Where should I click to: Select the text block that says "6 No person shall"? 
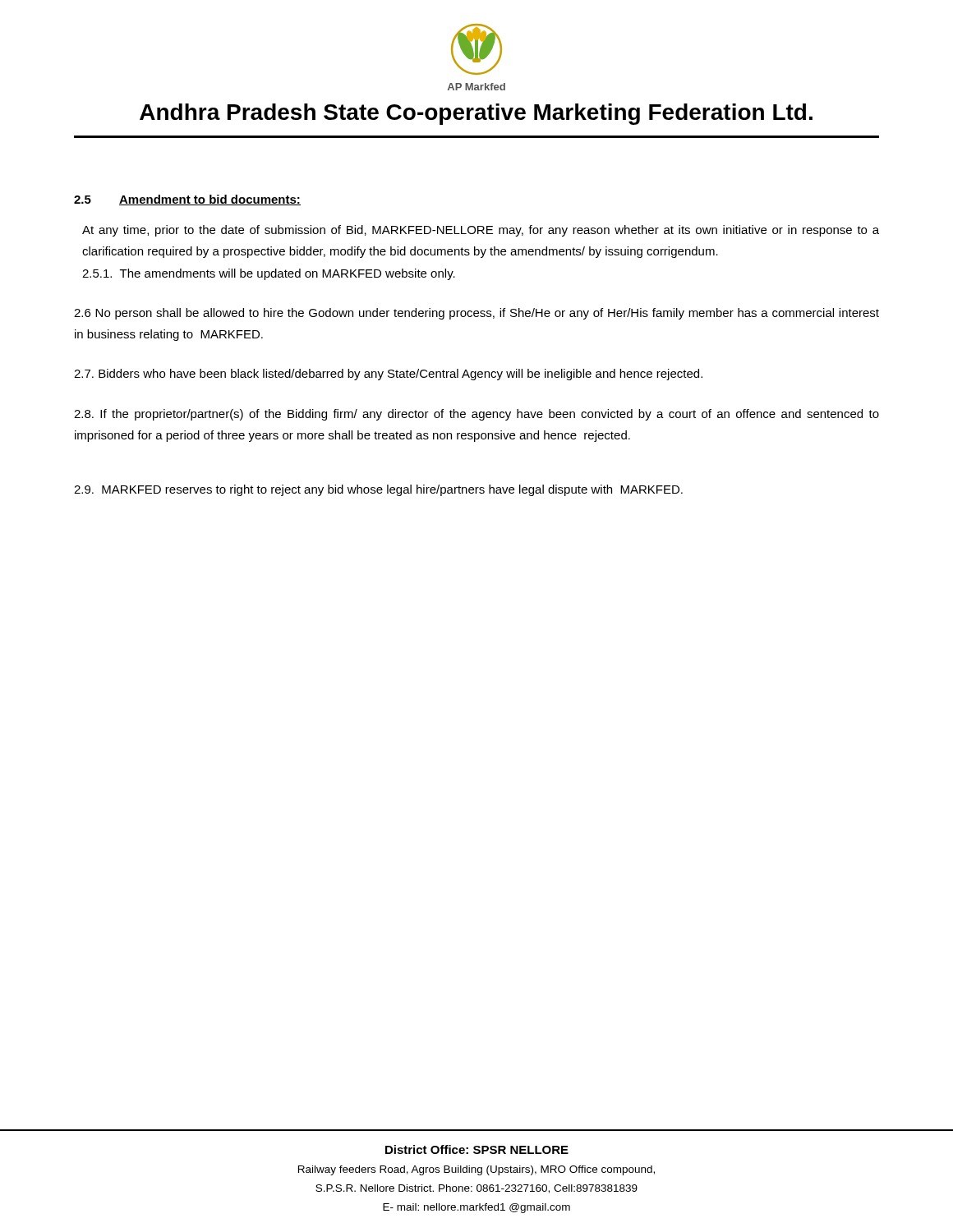pos(476,323)
